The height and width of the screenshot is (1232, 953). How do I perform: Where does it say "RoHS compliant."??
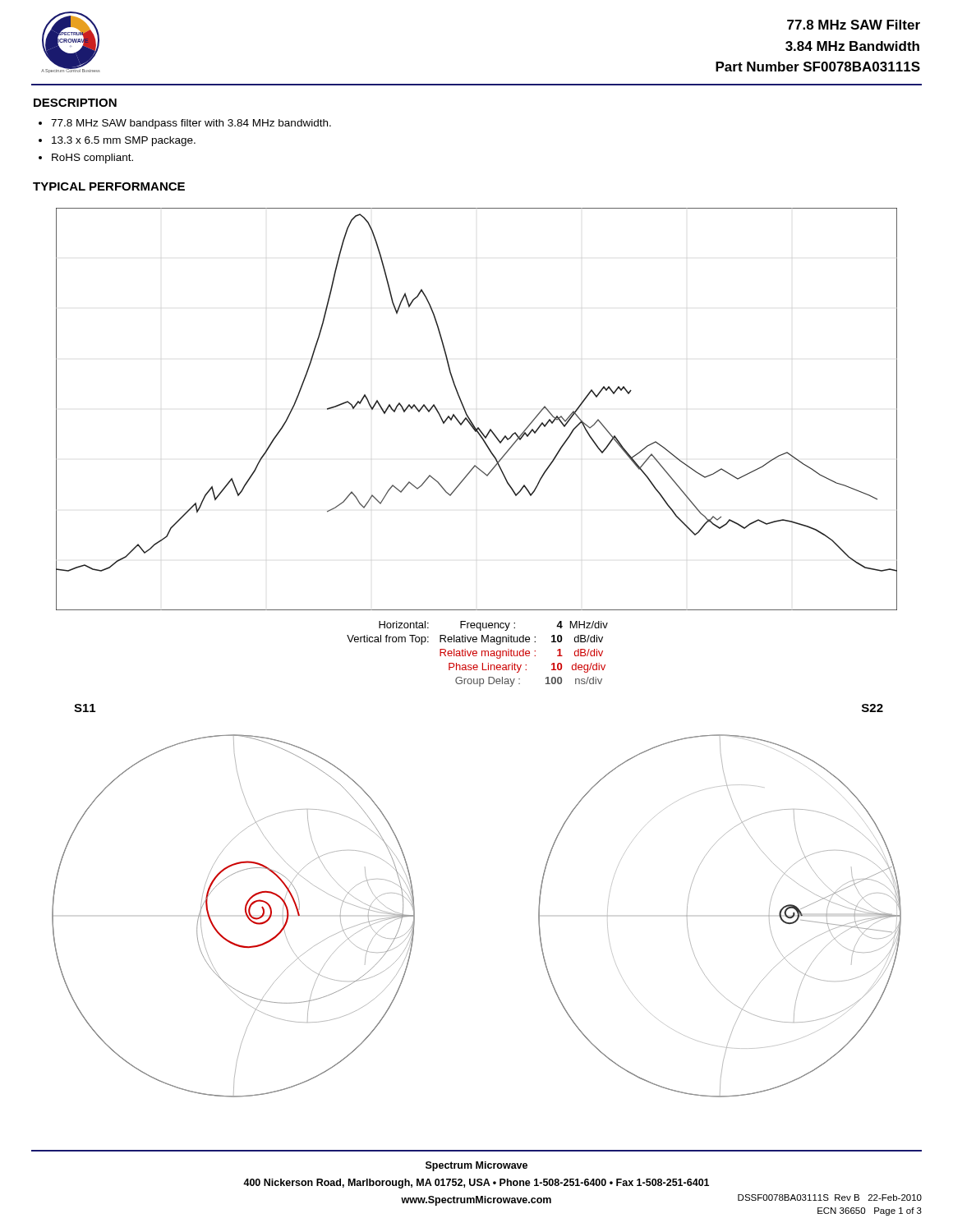pyautogui.click(x=84, y=157)
